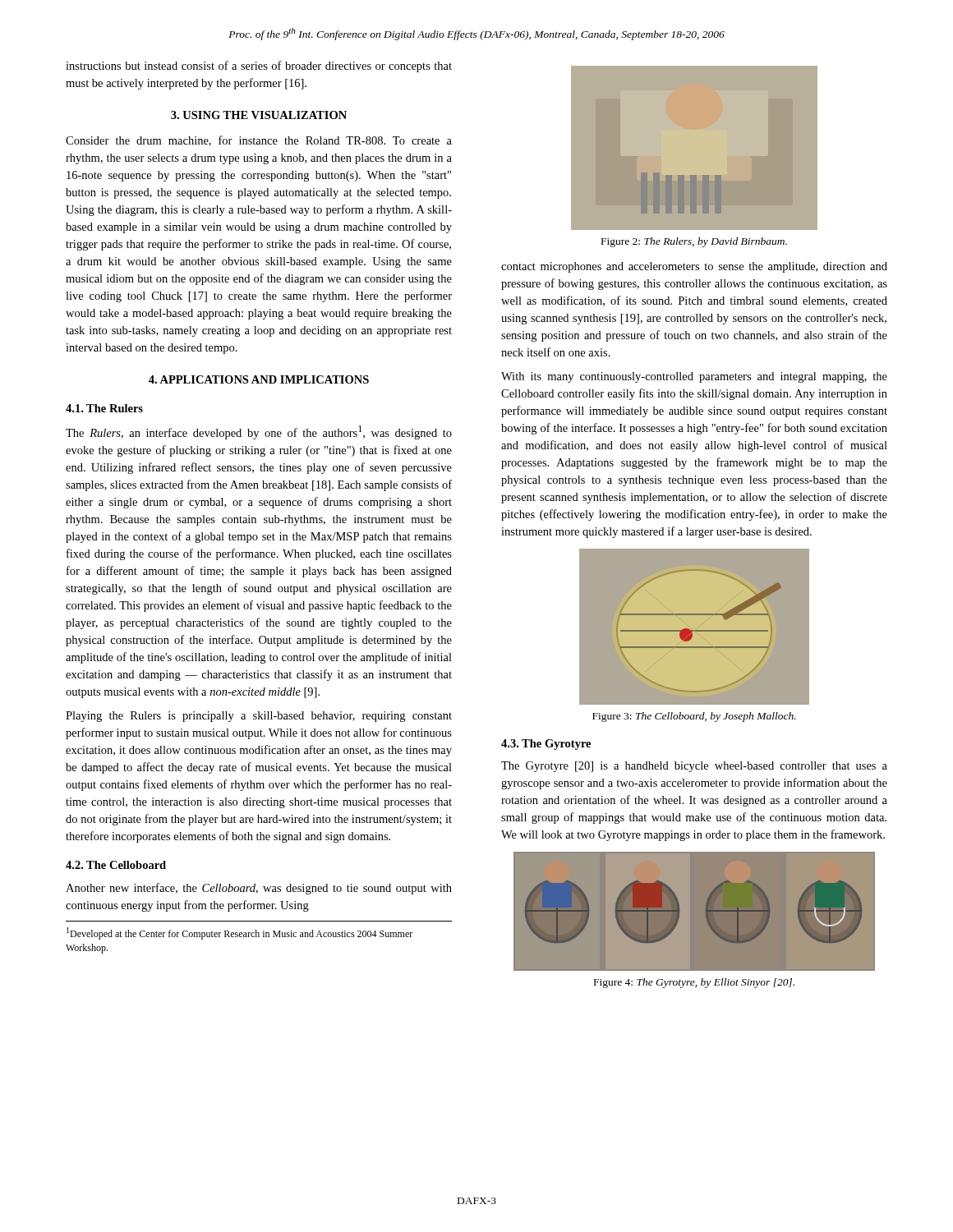This screenshot has height=1232, width=953.
Task: Locate the block of text that opens with "Consider the drum machine, for"
Action: [x=259, y=244]
